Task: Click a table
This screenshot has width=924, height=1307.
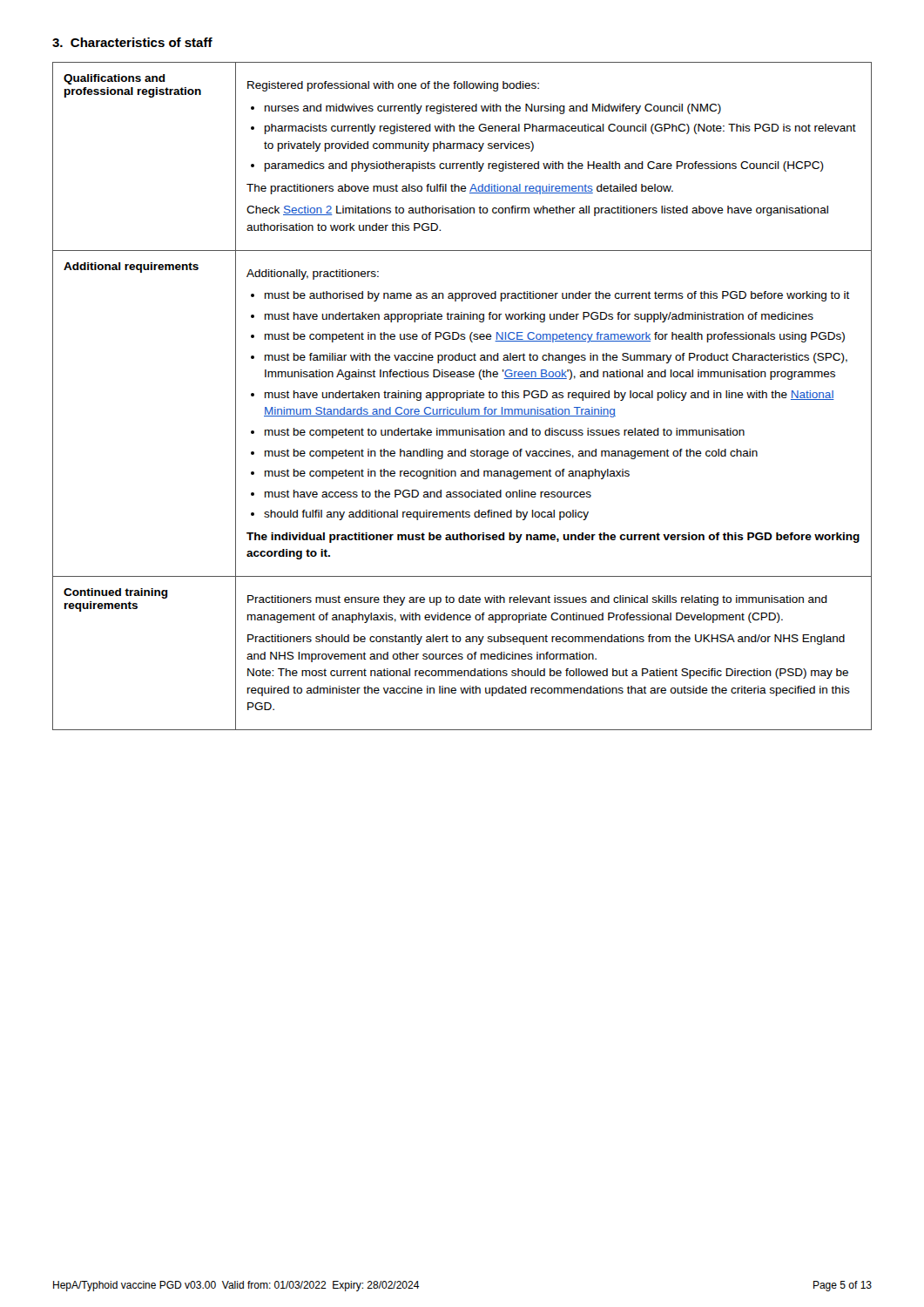Action: [462, 396]
